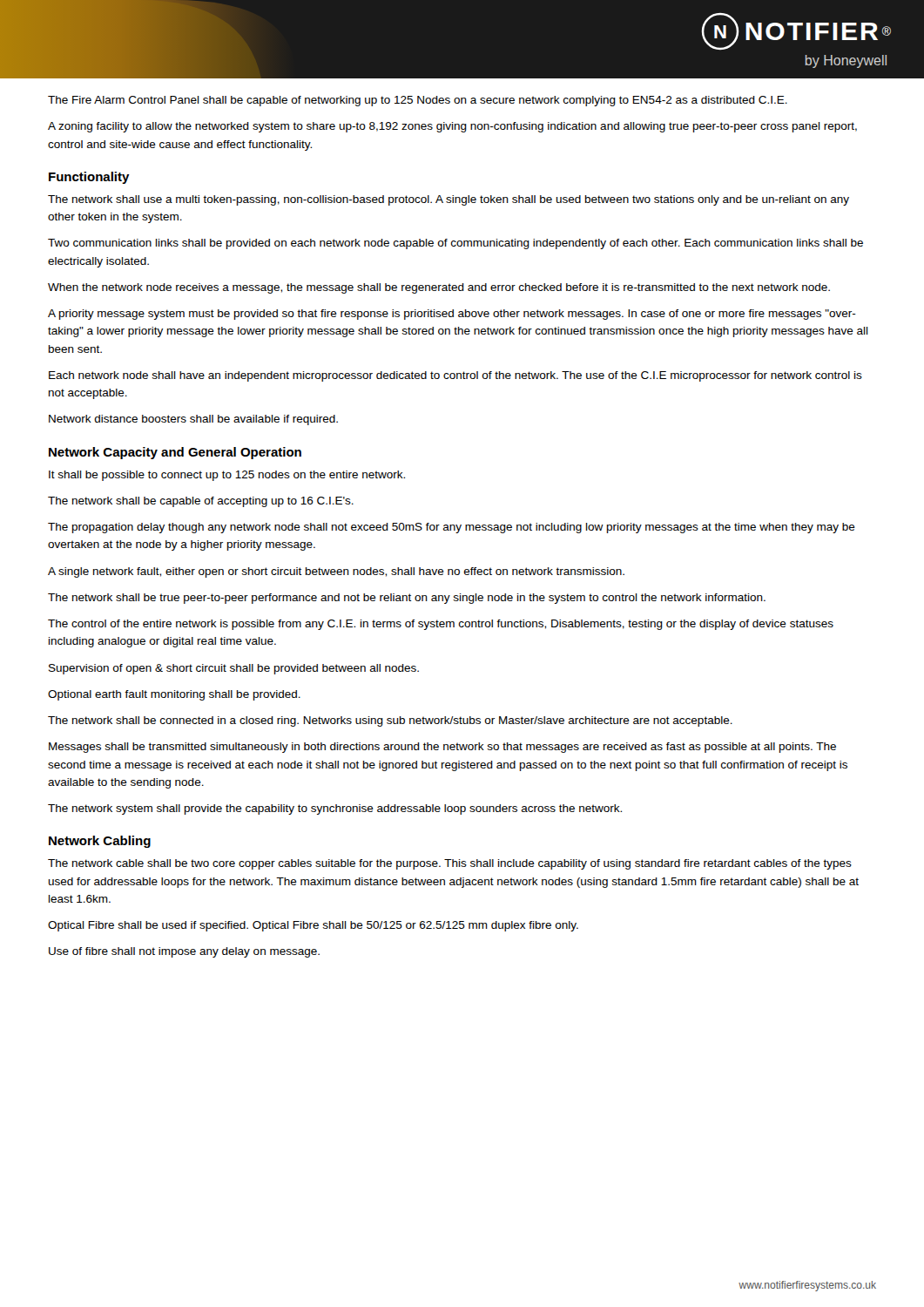
Task: Locate the text block starting "The propagation delay though any"
Action: coord(451,536)
